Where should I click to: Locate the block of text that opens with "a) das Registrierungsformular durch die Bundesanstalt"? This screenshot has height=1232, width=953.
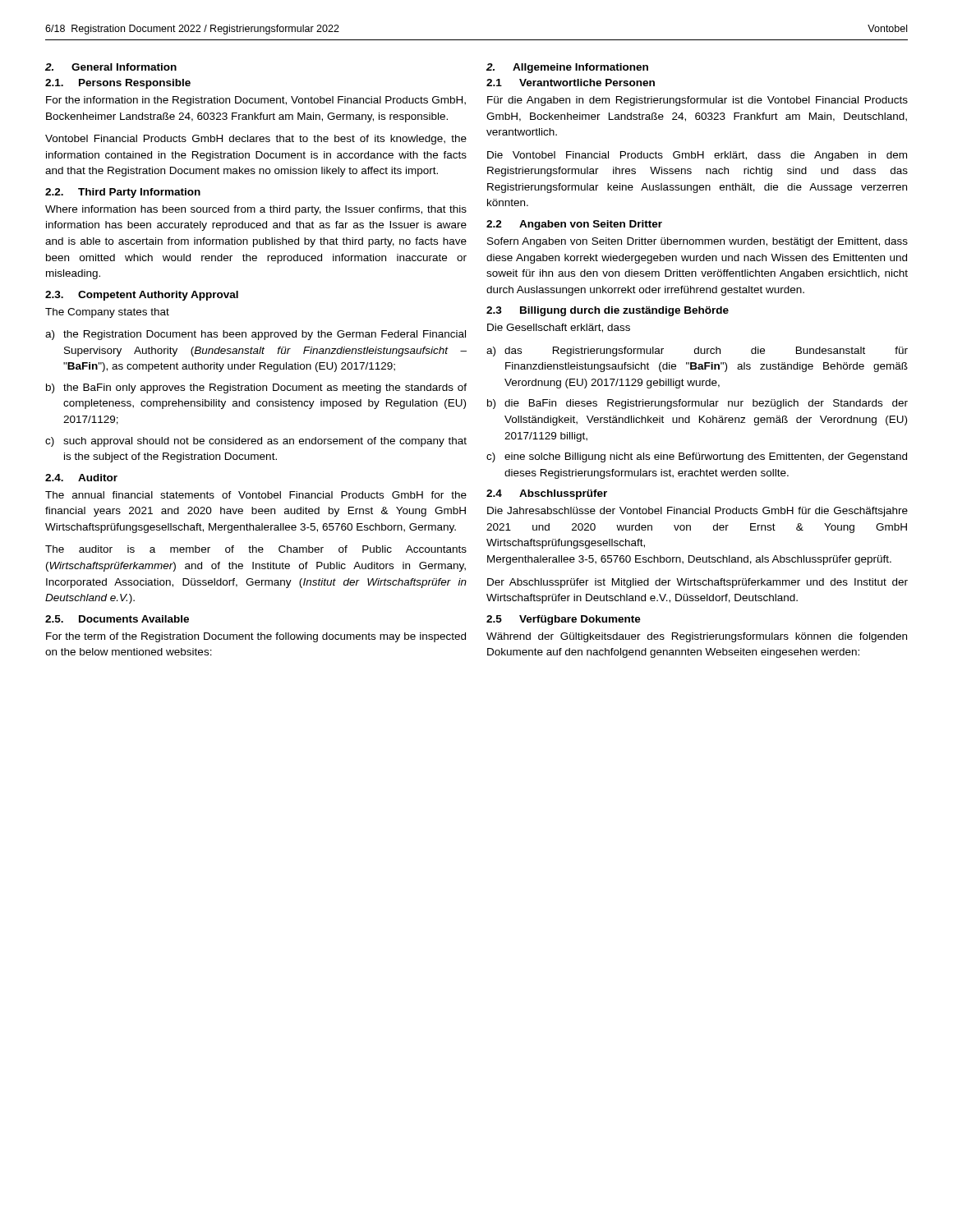point(697,366)
